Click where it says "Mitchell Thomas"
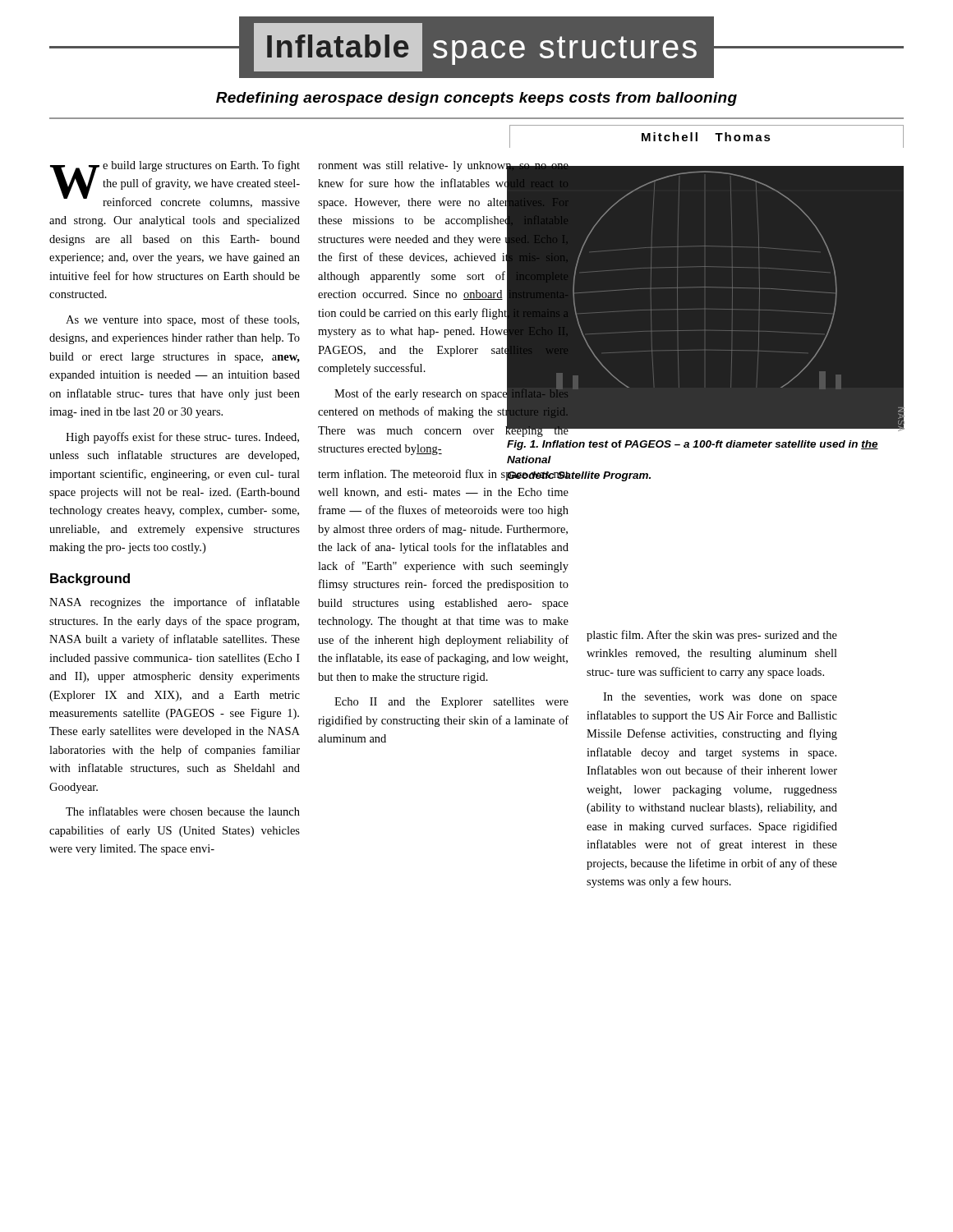 707,137
